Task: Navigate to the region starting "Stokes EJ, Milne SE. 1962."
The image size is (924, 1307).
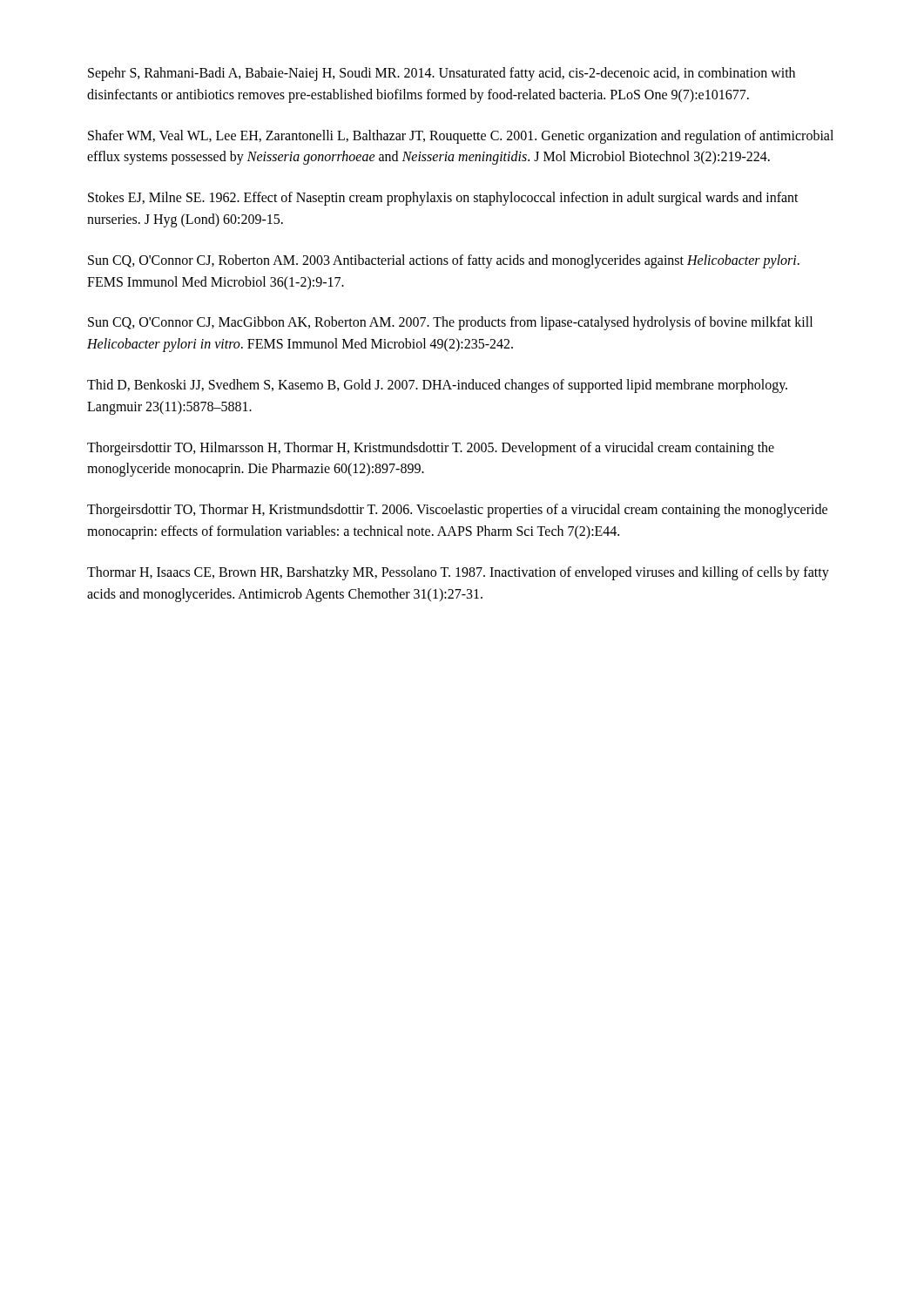Action: click(x=443, y=208)
